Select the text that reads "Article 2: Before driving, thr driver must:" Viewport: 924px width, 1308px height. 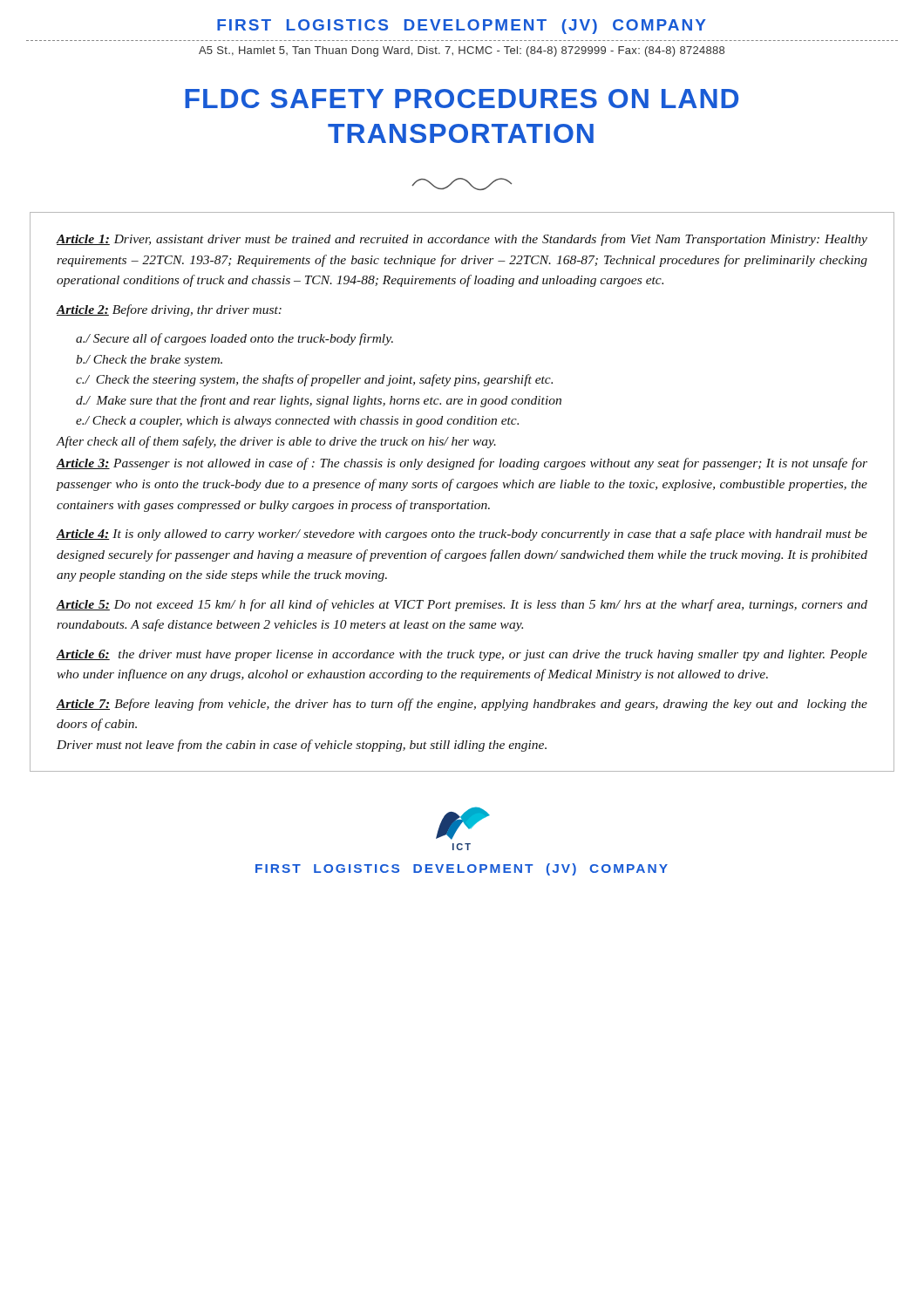pyautogui.click(x=169, y=310)
